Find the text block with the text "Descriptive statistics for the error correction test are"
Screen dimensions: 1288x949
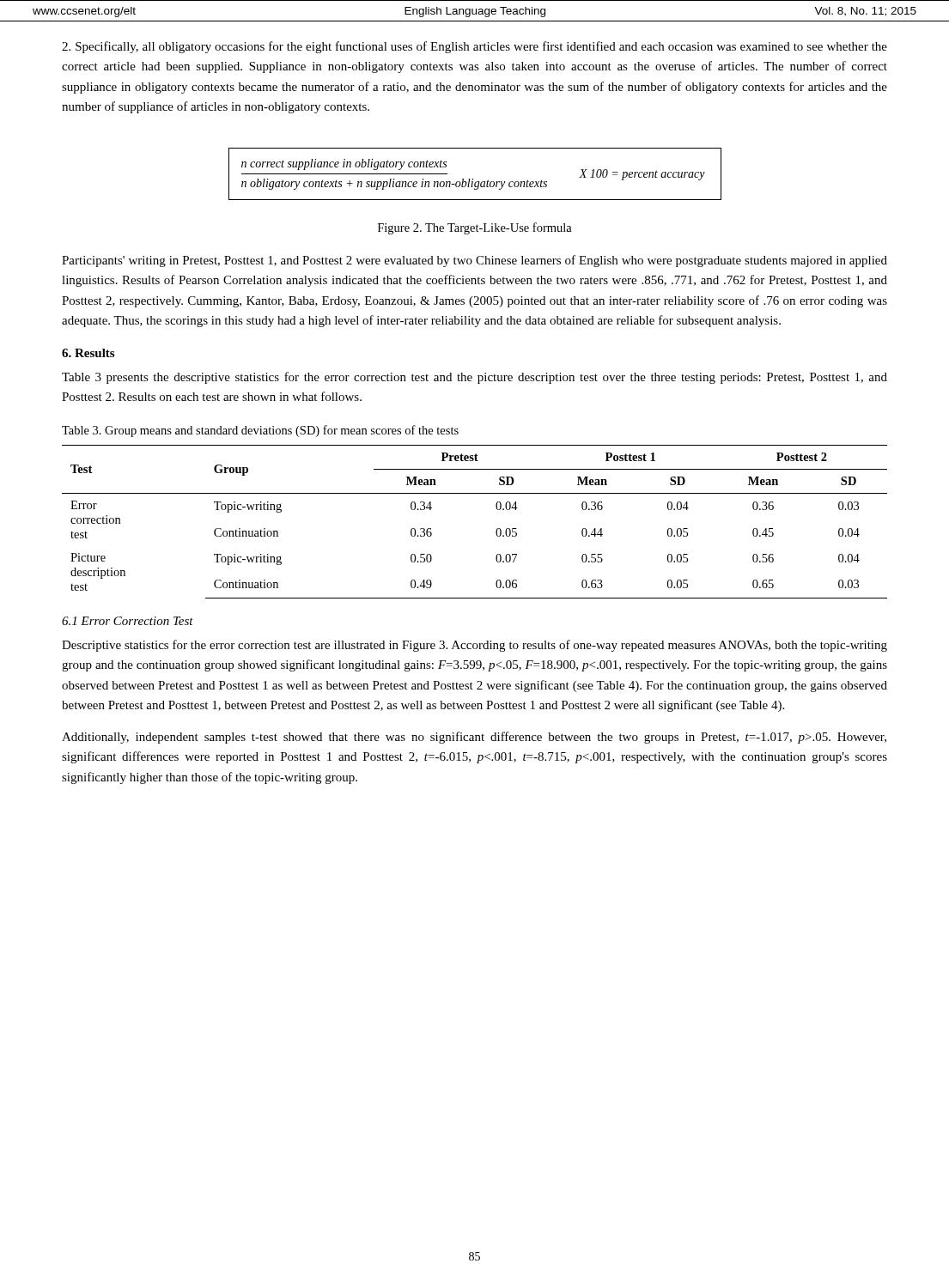474,675
